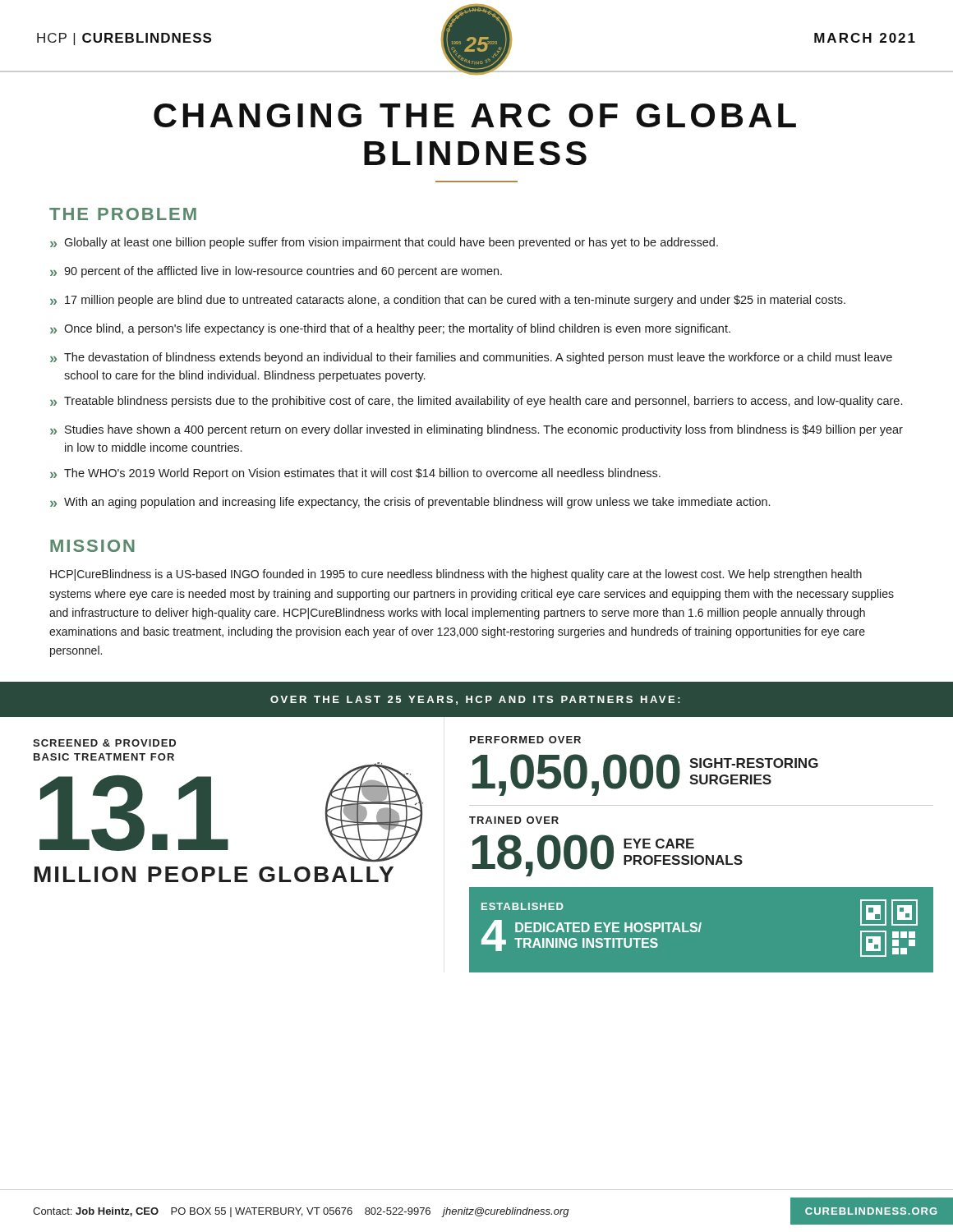Locate the title that reads "CHANGING THE ARC OF GLOBAL"
Screen dimensions: 1232x953
476,139
